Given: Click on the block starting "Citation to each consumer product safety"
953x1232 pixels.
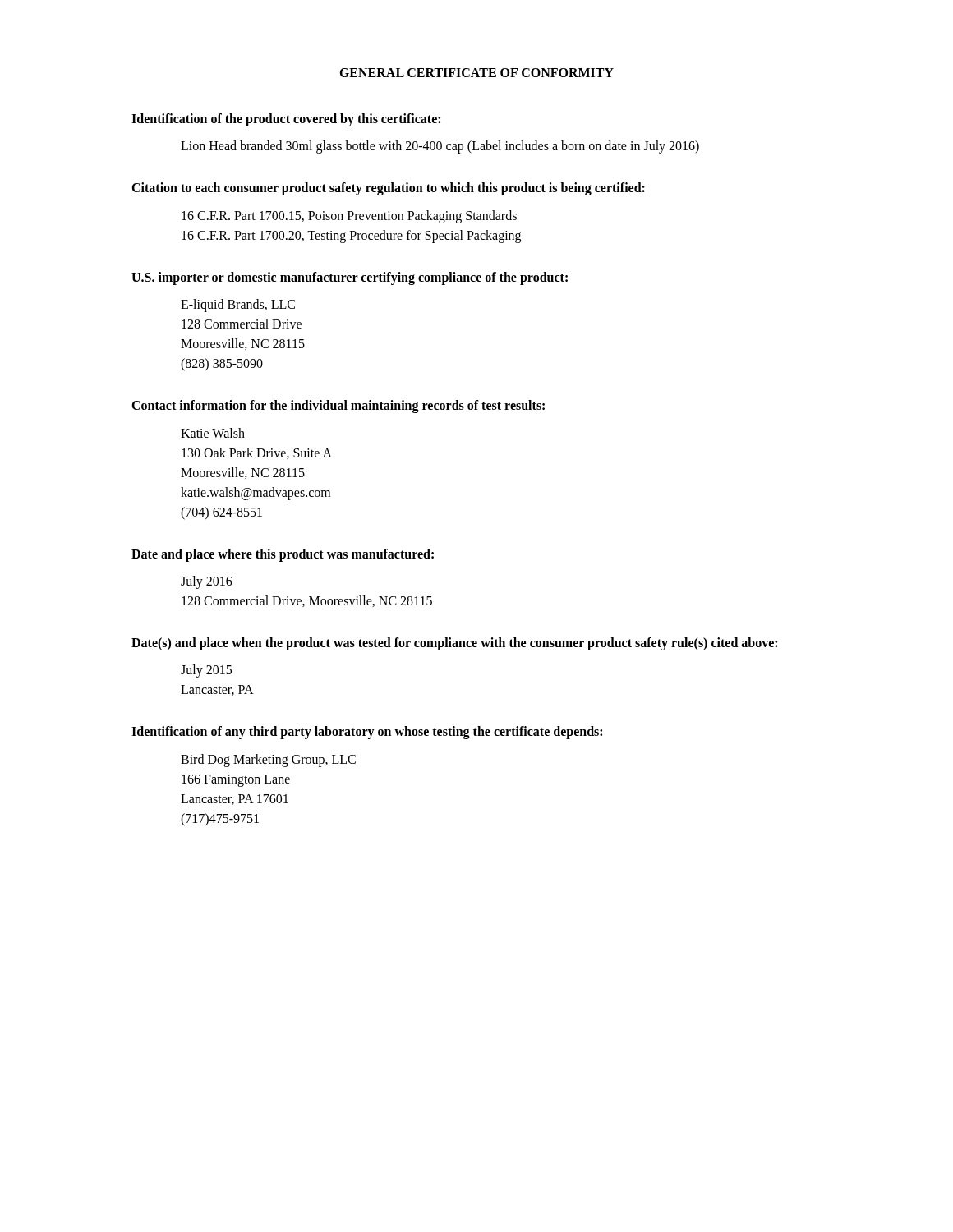Looking at the screenshot, I should (389, 188).
